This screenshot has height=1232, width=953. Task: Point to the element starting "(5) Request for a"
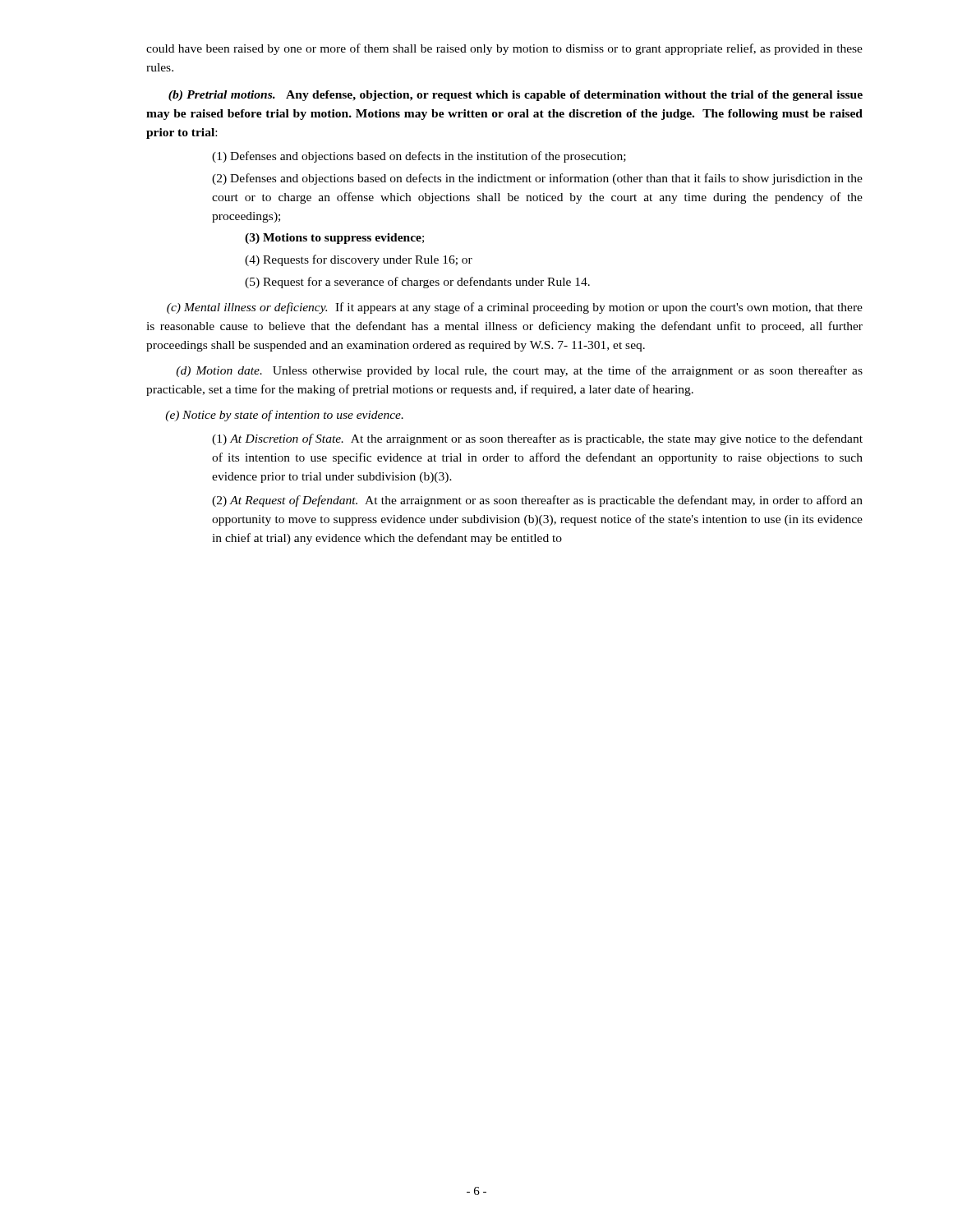[x=418, y=282]
